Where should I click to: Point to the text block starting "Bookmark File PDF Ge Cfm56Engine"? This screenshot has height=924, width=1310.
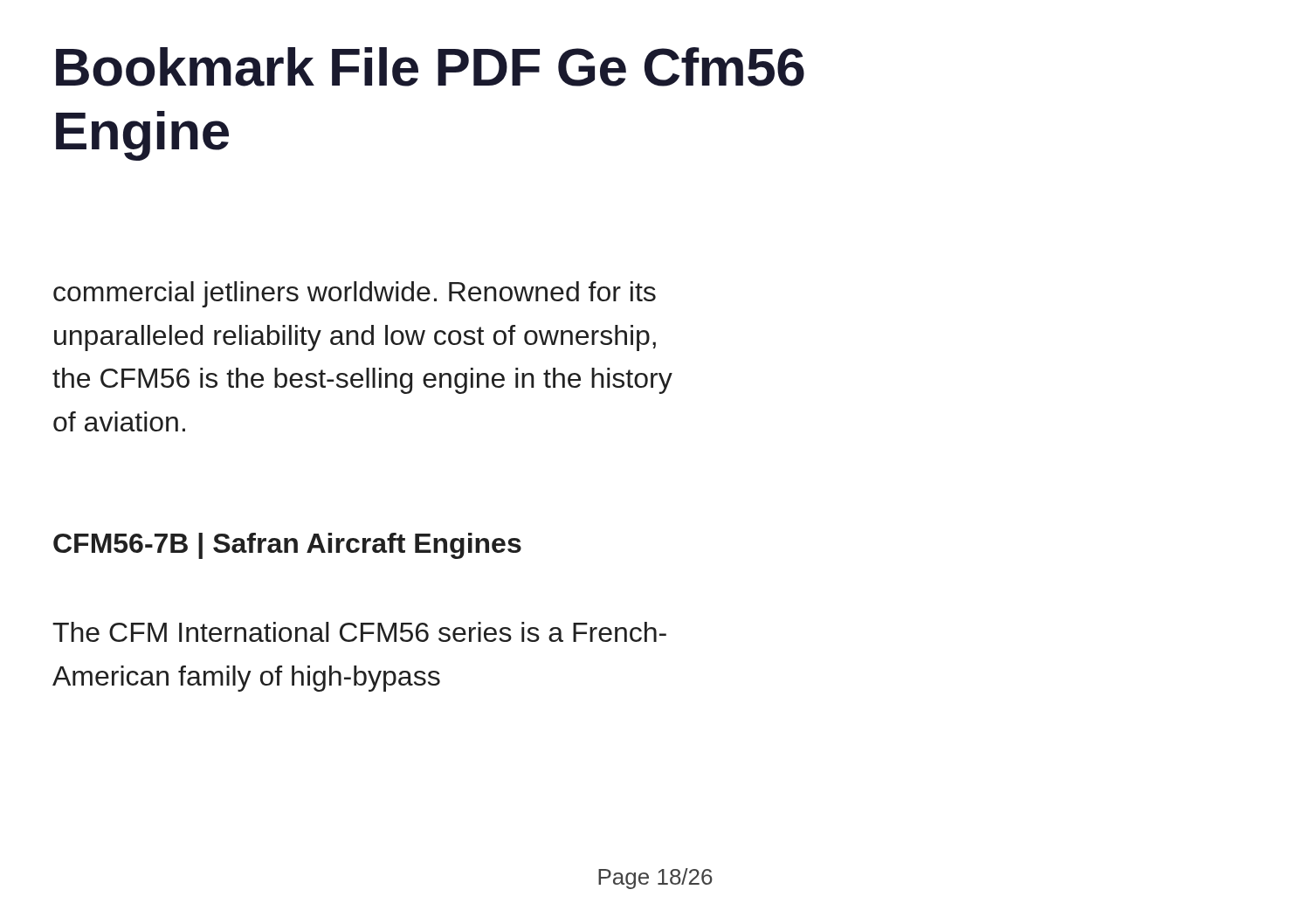coord(429,99)
